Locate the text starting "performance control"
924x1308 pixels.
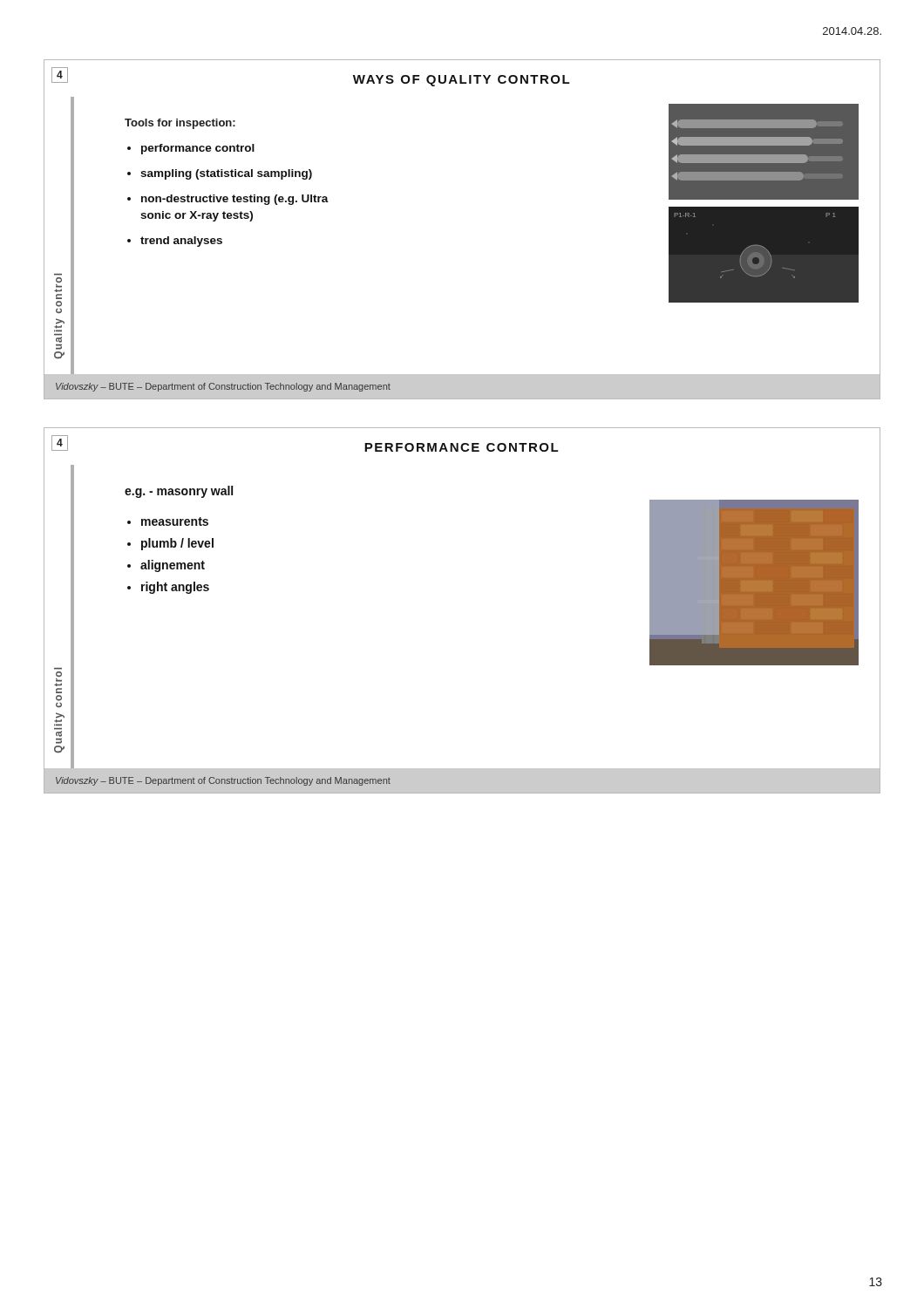pos(198,148)
